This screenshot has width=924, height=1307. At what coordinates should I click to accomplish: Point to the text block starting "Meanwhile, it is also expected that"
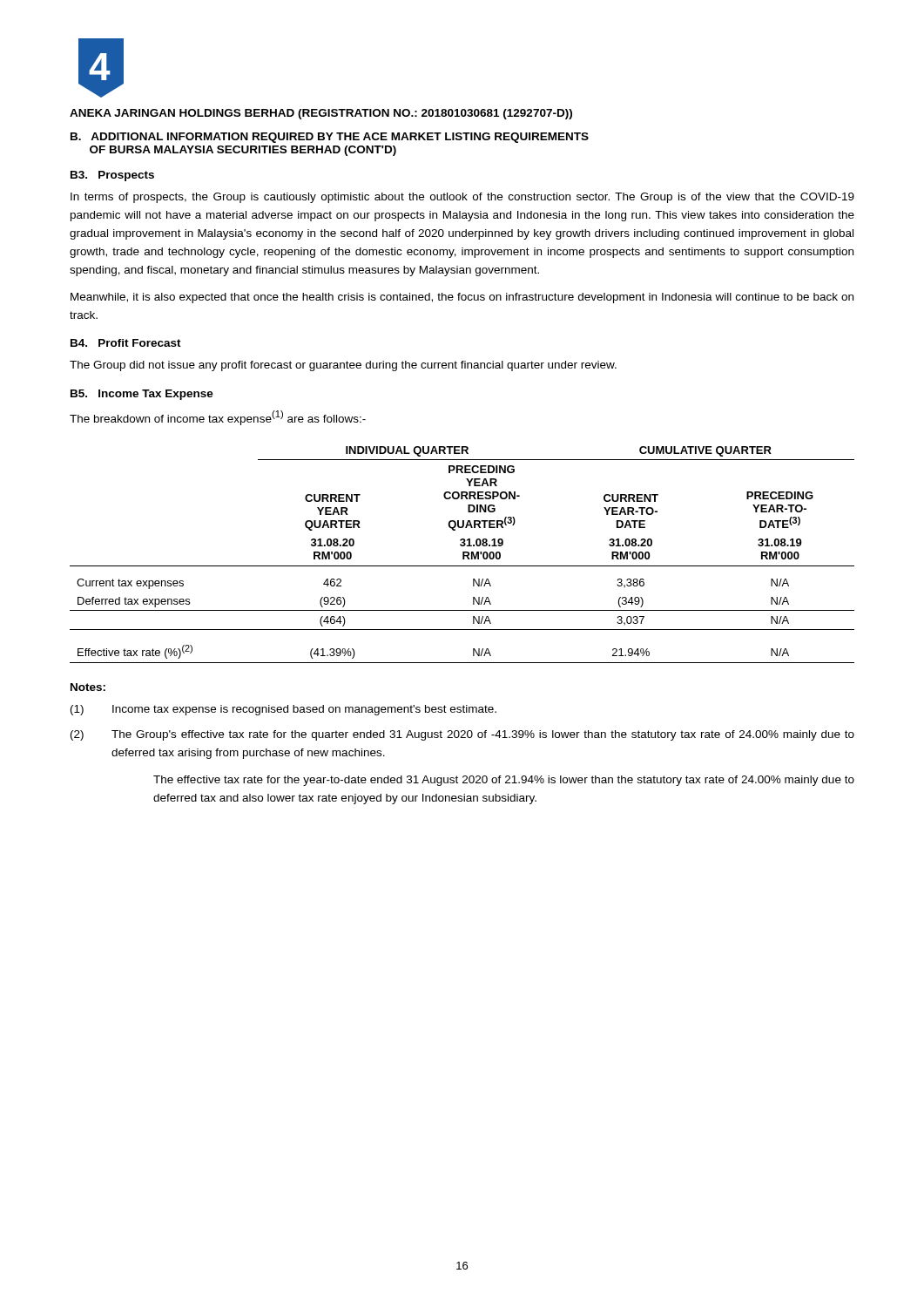click(x=462, y=305)
